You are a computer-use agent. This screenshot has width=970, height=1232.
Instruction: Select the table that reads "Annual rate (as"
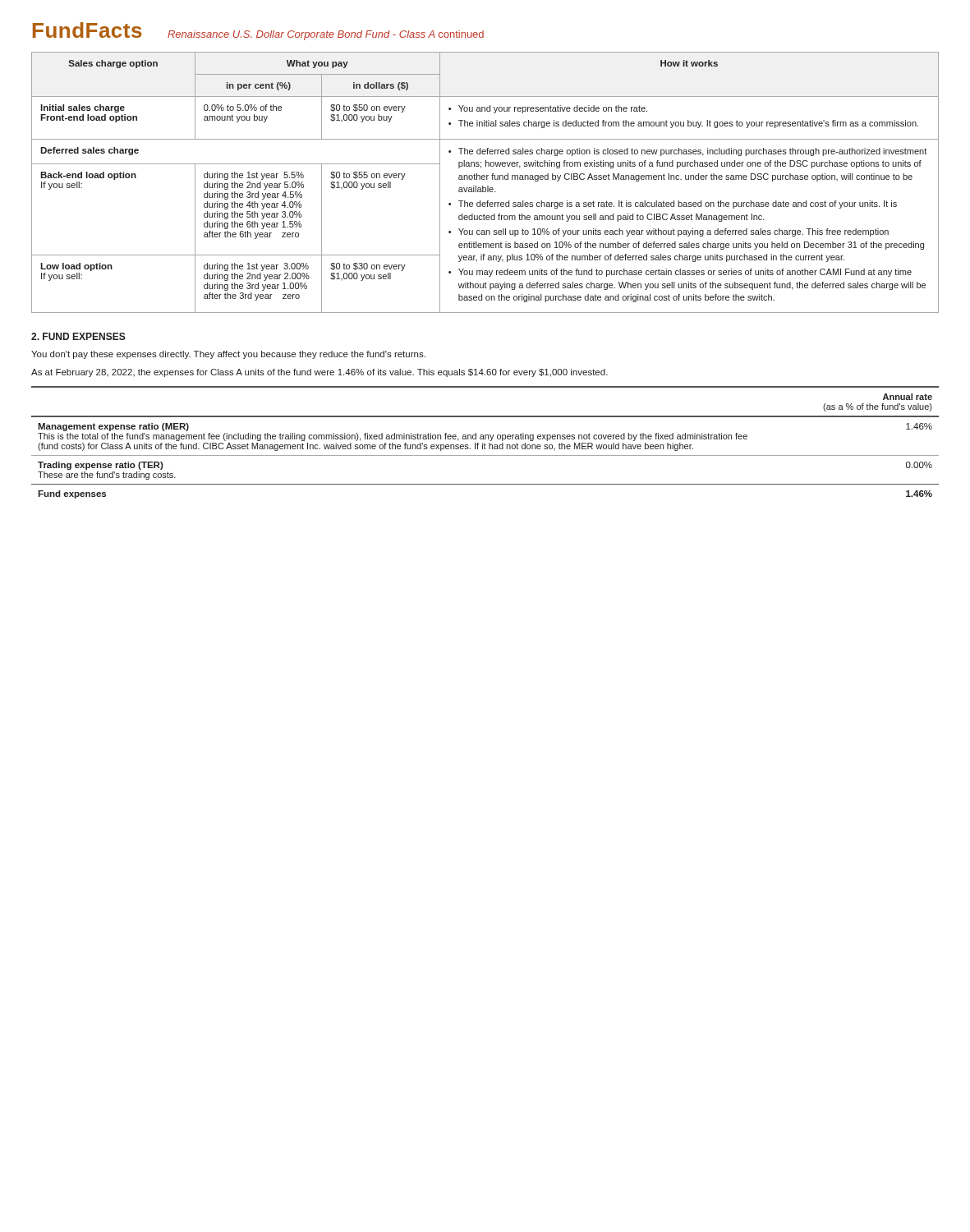point(485,444)
